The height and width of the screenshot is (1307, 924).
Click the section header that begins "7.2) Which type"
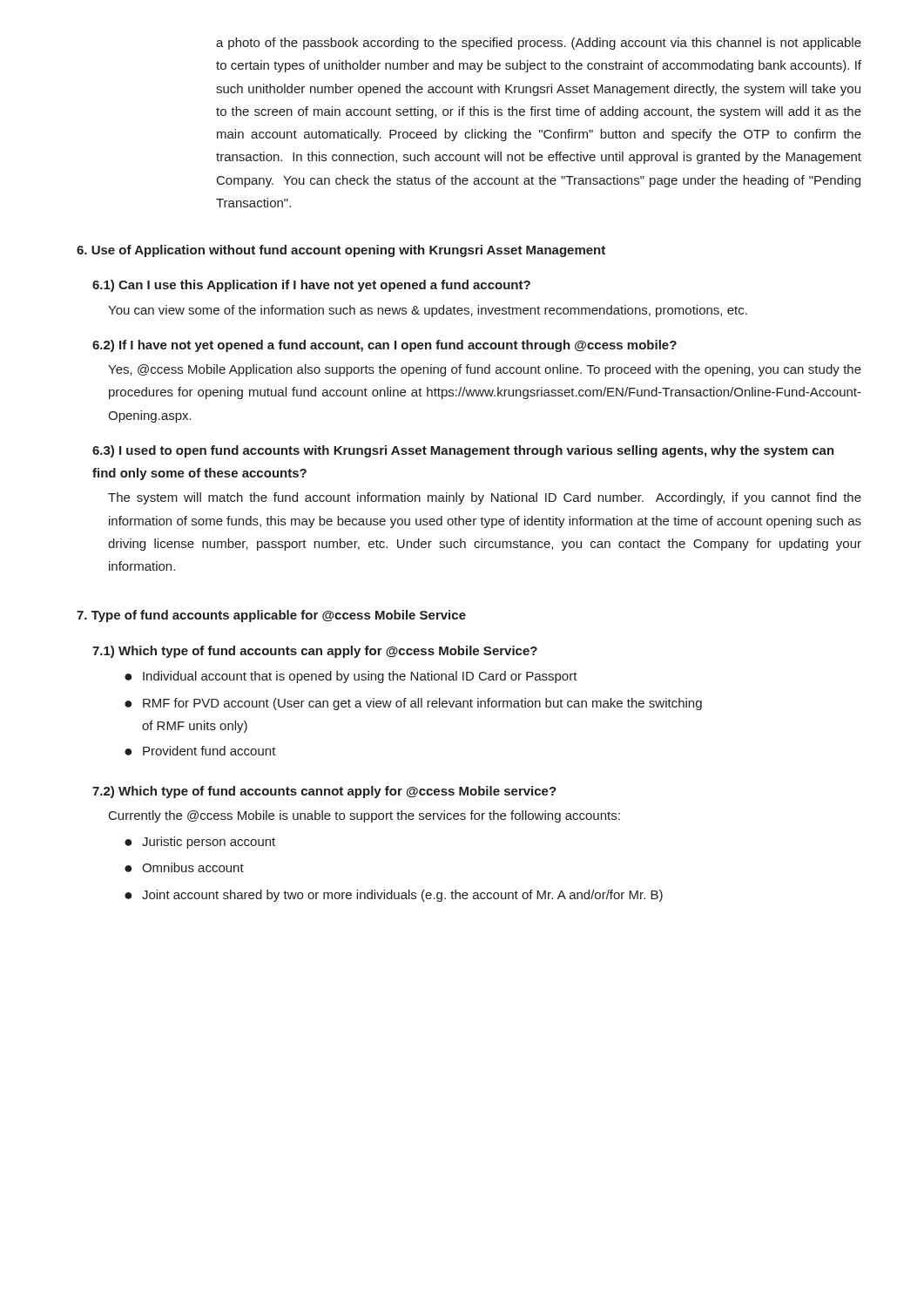(x=477, y=791)
